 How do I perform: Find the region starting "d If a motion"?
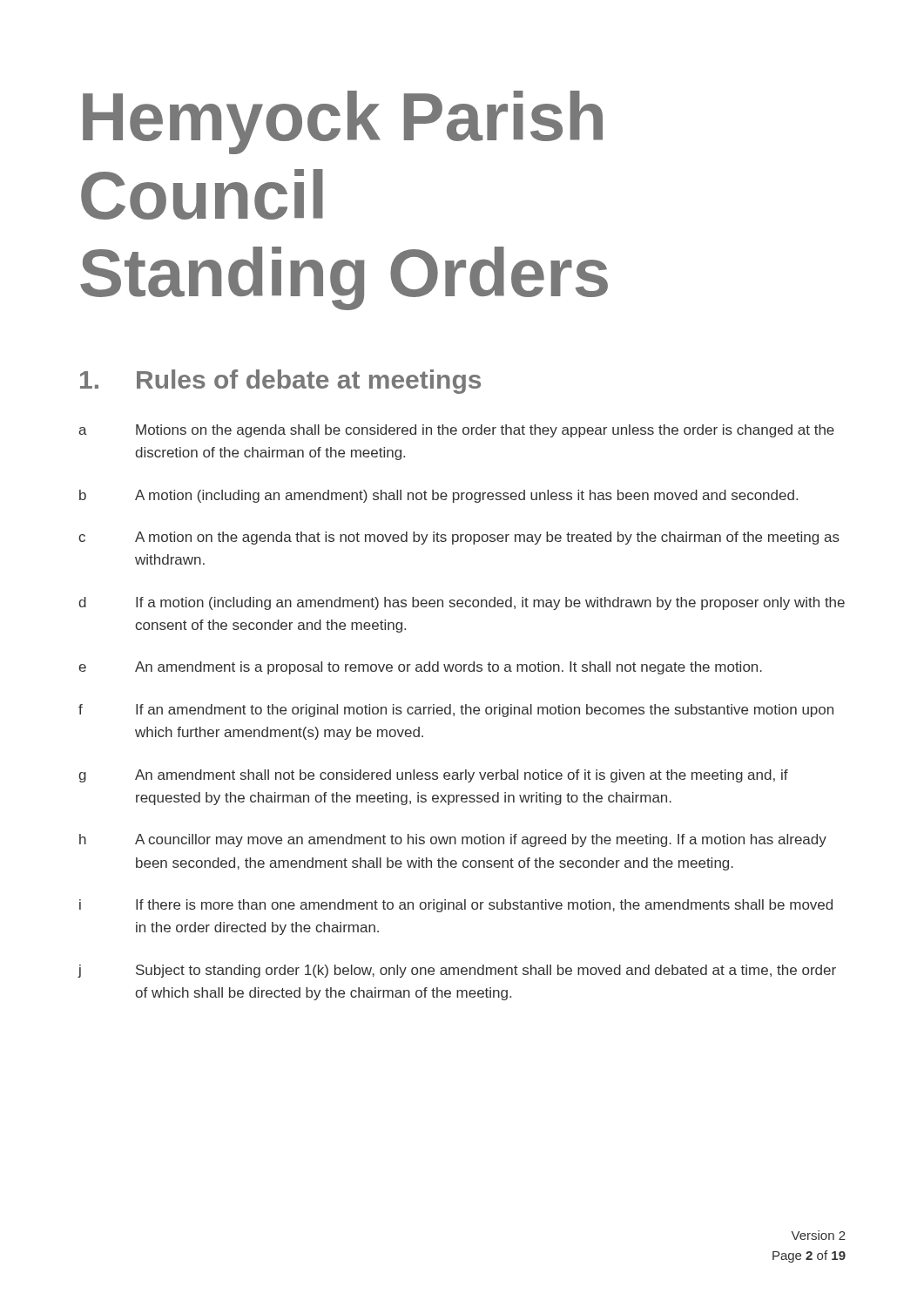point(462,614)
